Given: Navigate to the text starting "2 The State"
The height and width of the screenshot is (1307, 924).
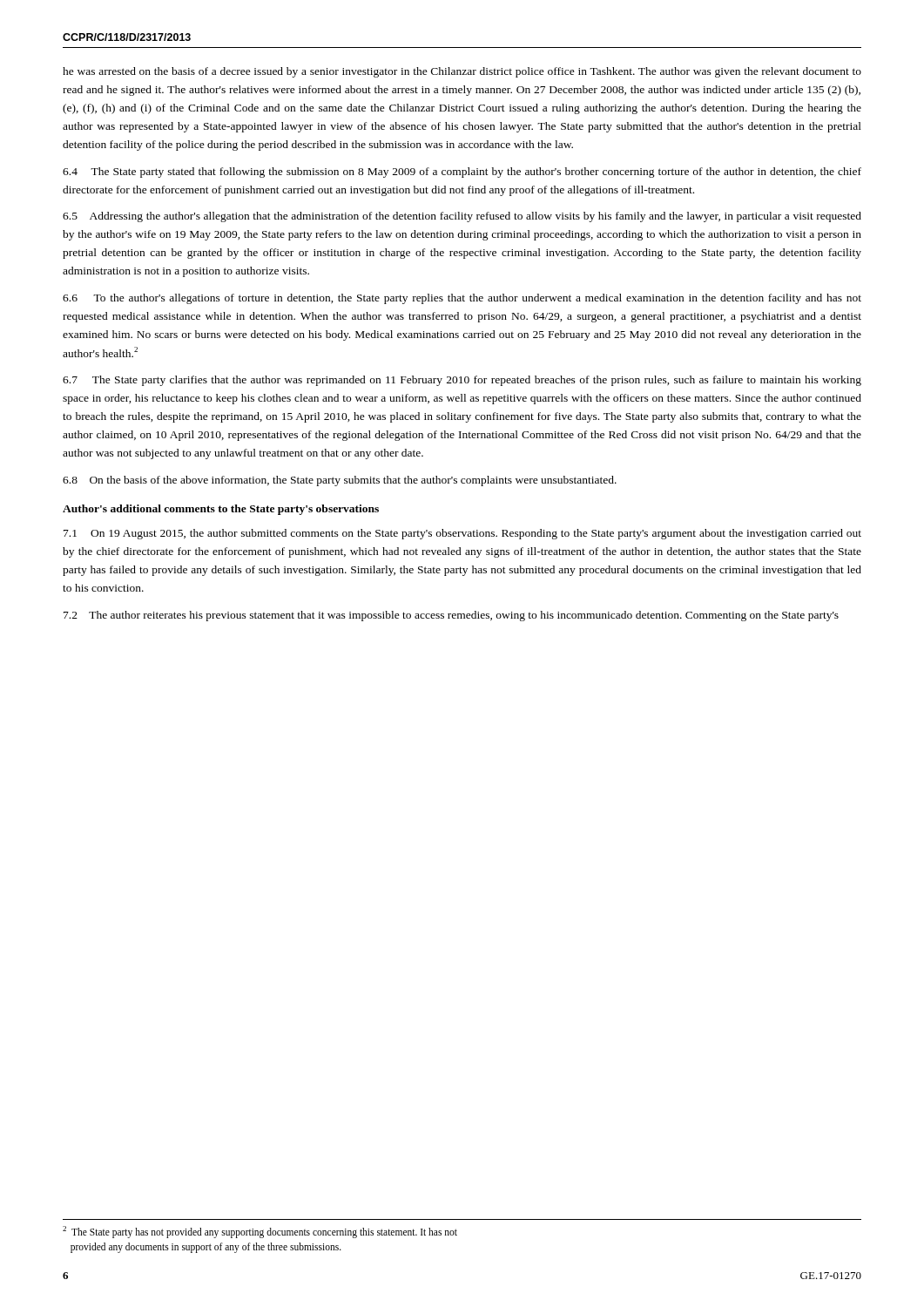Looking at the screenshot, I should coord(260,1238).
